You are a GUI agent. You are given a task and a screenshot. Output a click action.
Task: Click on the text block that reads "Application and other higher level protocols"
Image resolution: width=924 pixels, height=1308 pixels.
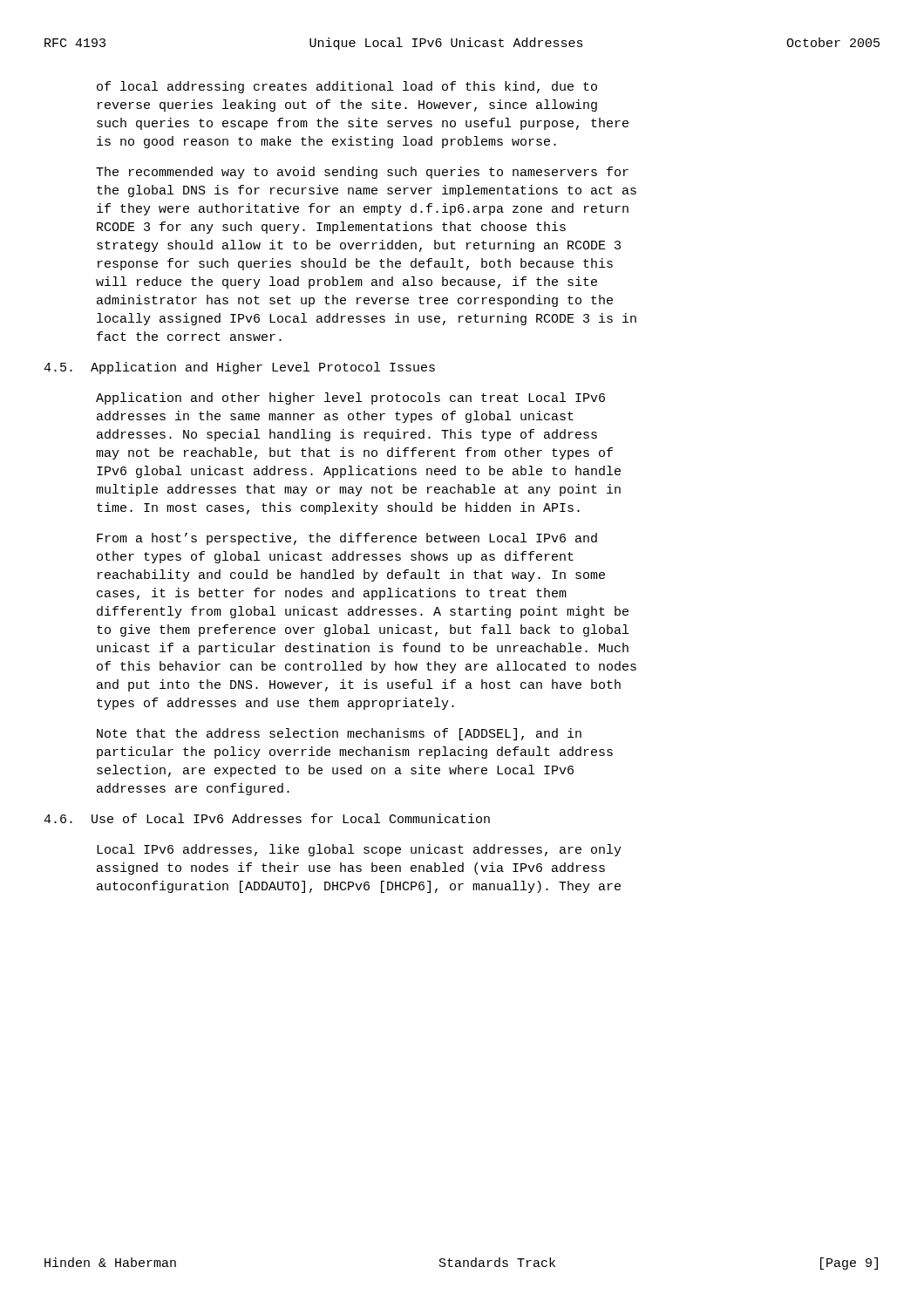pos(359,454)
